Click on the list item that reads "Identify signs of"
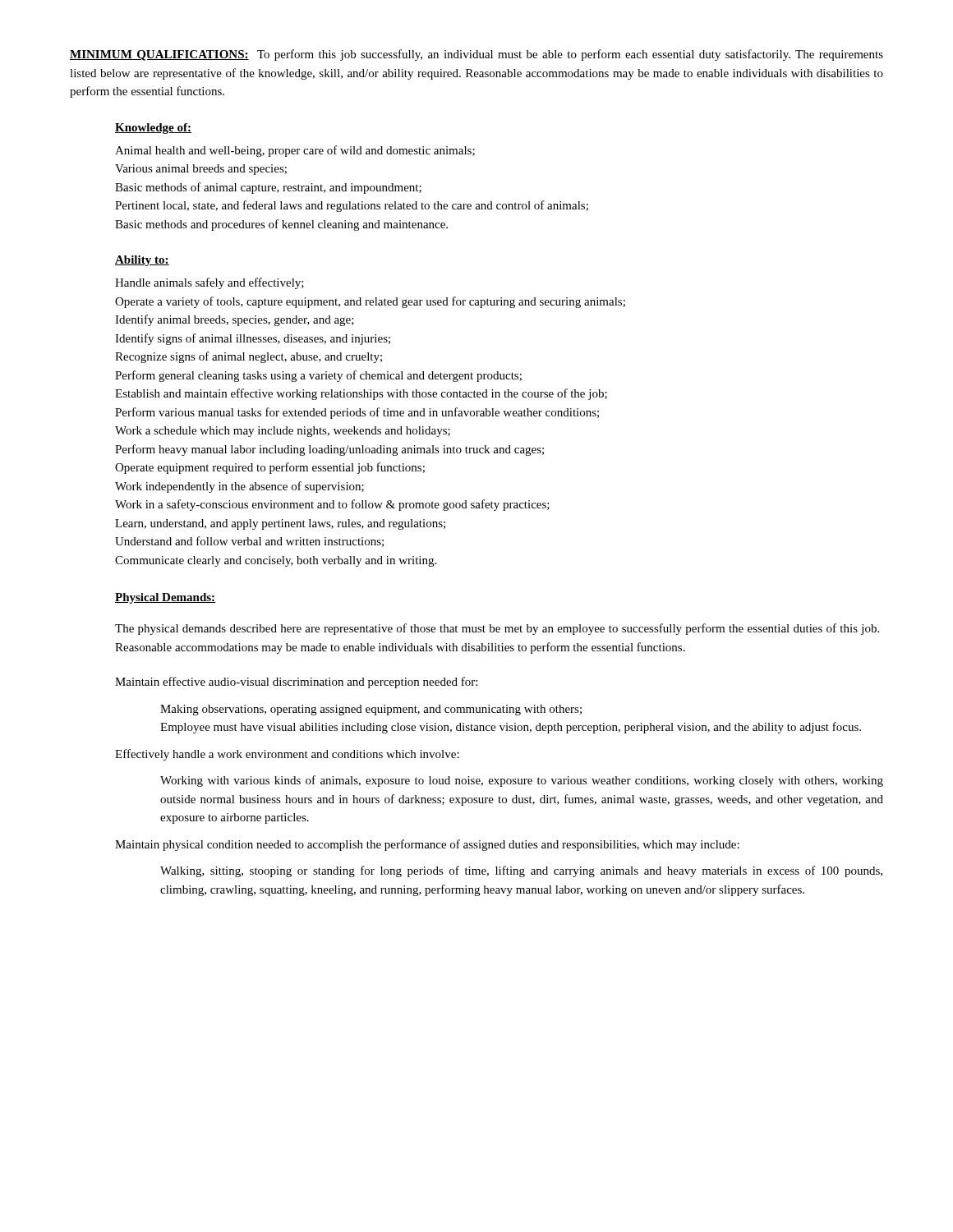 pyautogui.click(x=253, y=338)
